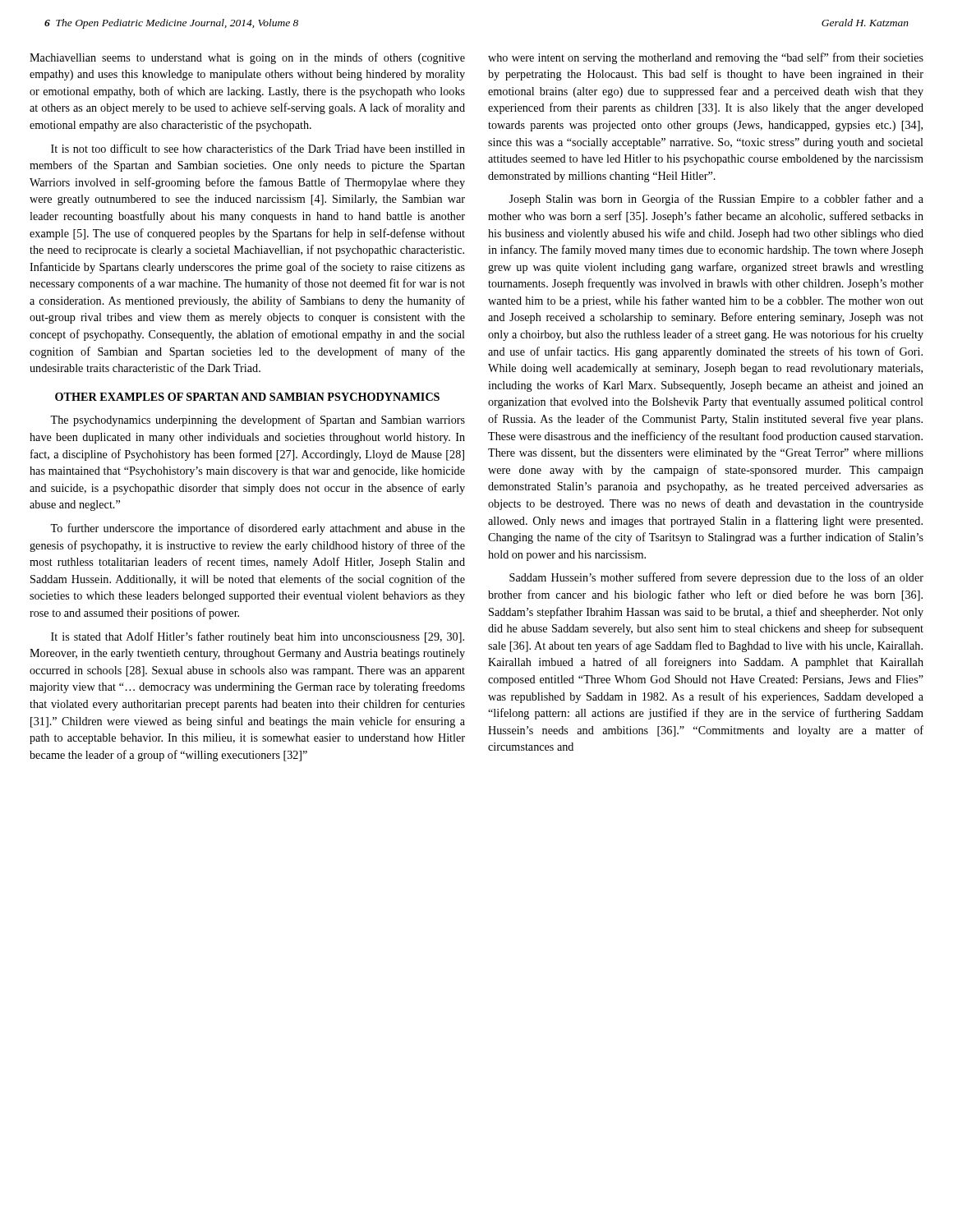Find the element starting "To further underscore the"

point(247,571)
